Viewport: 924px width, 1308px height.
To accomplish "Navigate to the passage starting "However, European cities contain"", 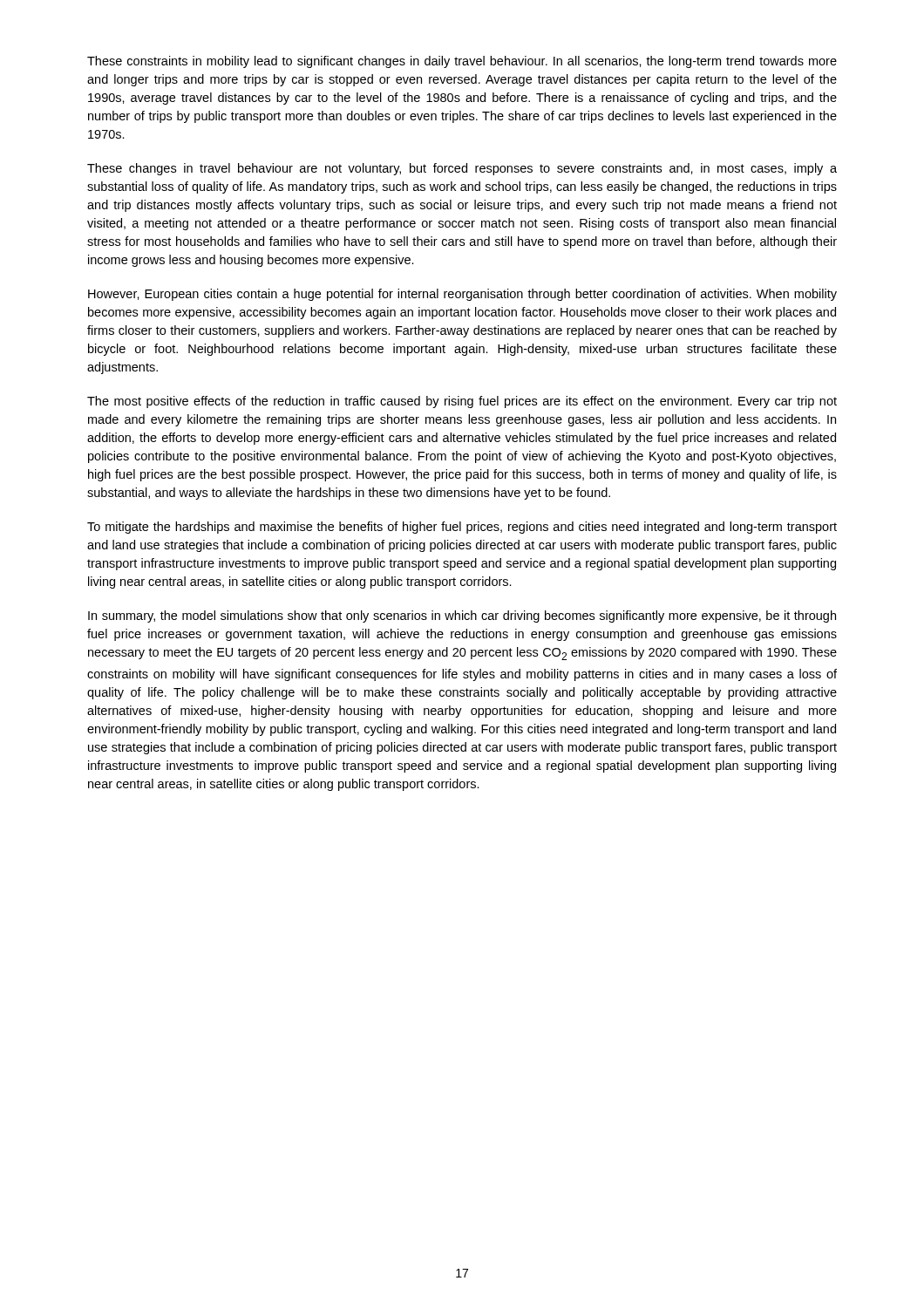I will 462,331.
